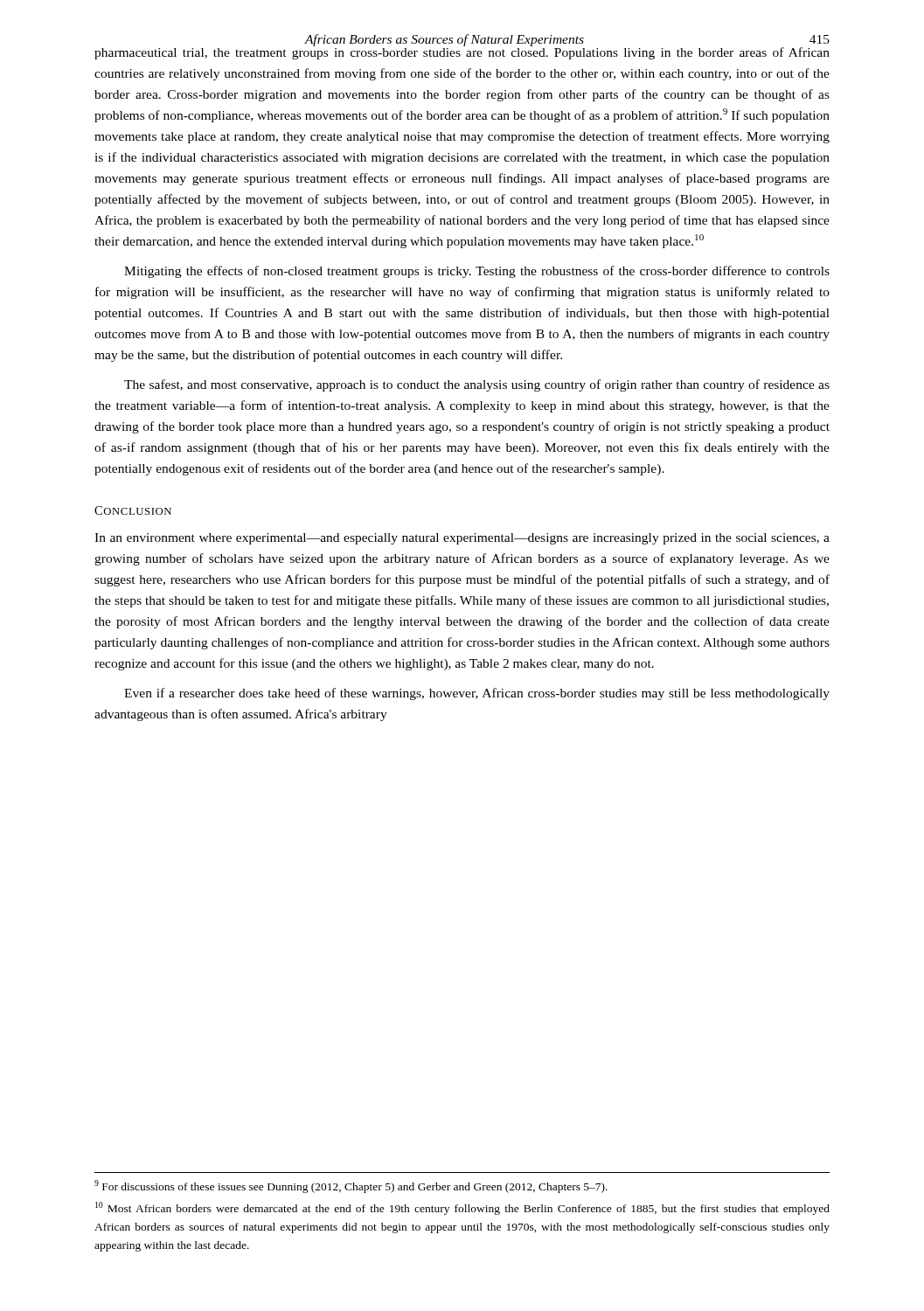924x1311 pixels.
Task: Find the text block with the text "Even if a researcher does take heed"
Action: click(x=462, y=704)
